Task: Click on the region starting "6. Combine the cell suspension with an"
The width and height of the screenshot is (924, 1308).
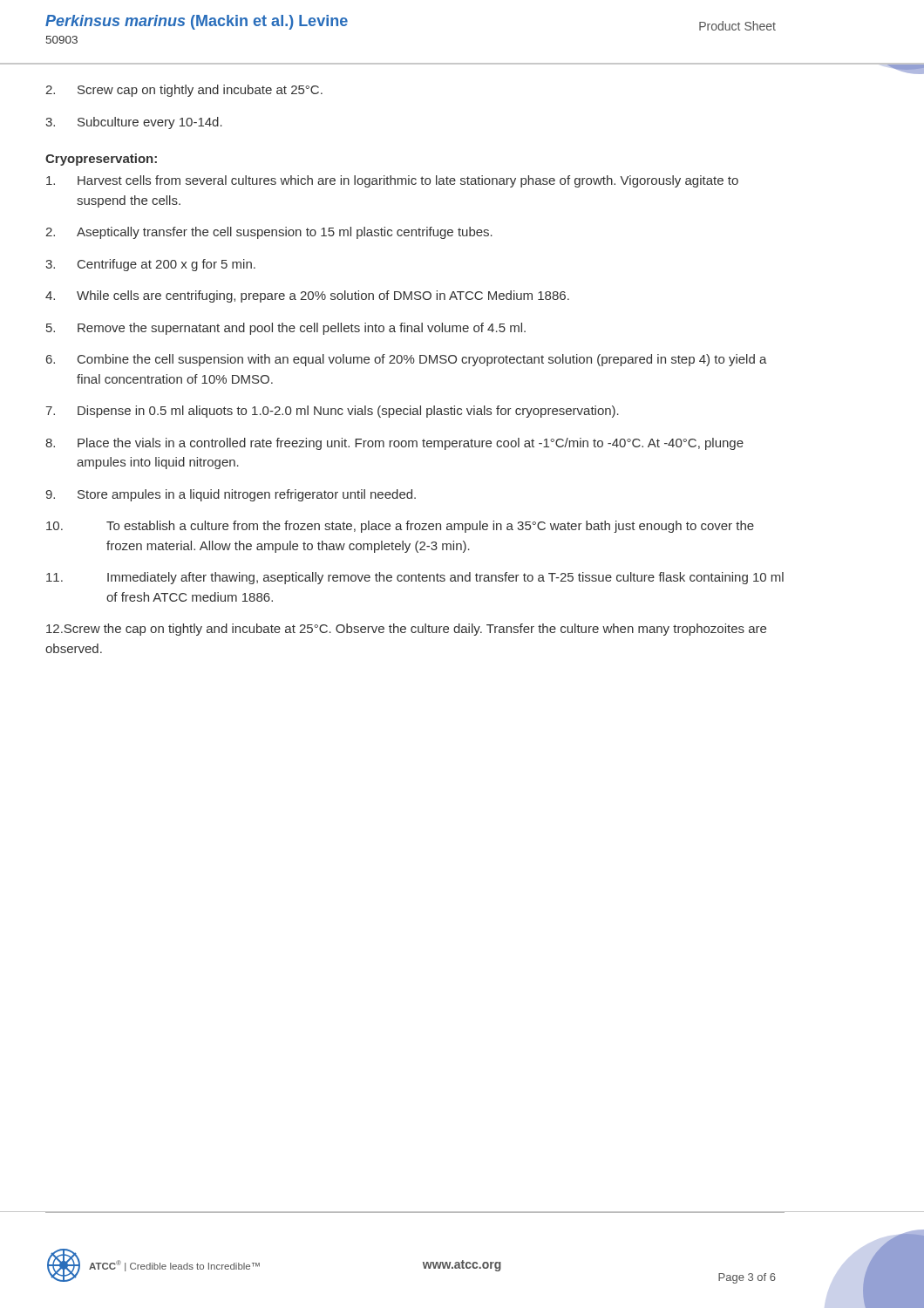Action: coord(415,369)
